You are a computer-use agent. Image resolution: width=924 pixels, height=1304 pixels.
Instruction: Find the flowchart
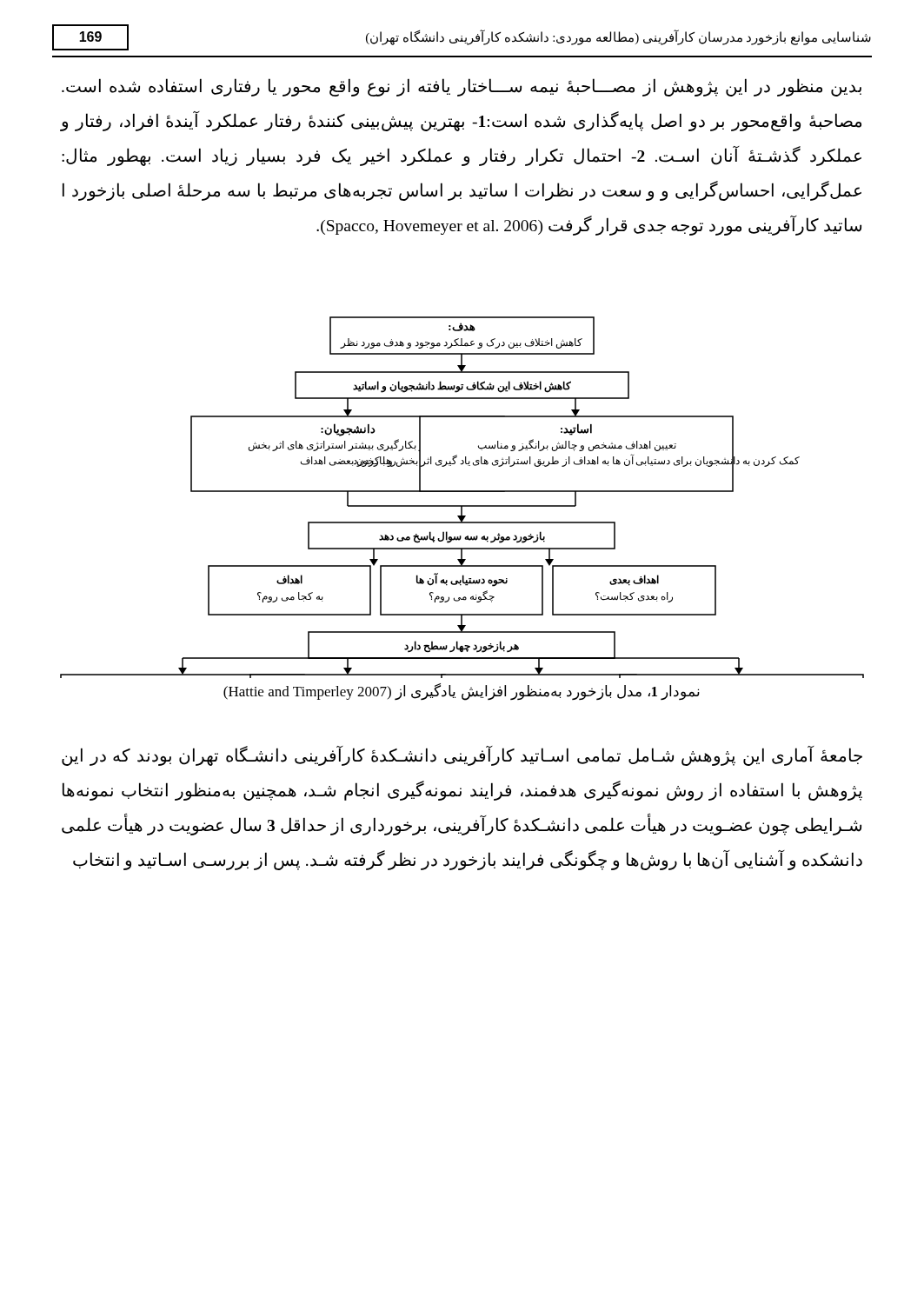(462, 497)
